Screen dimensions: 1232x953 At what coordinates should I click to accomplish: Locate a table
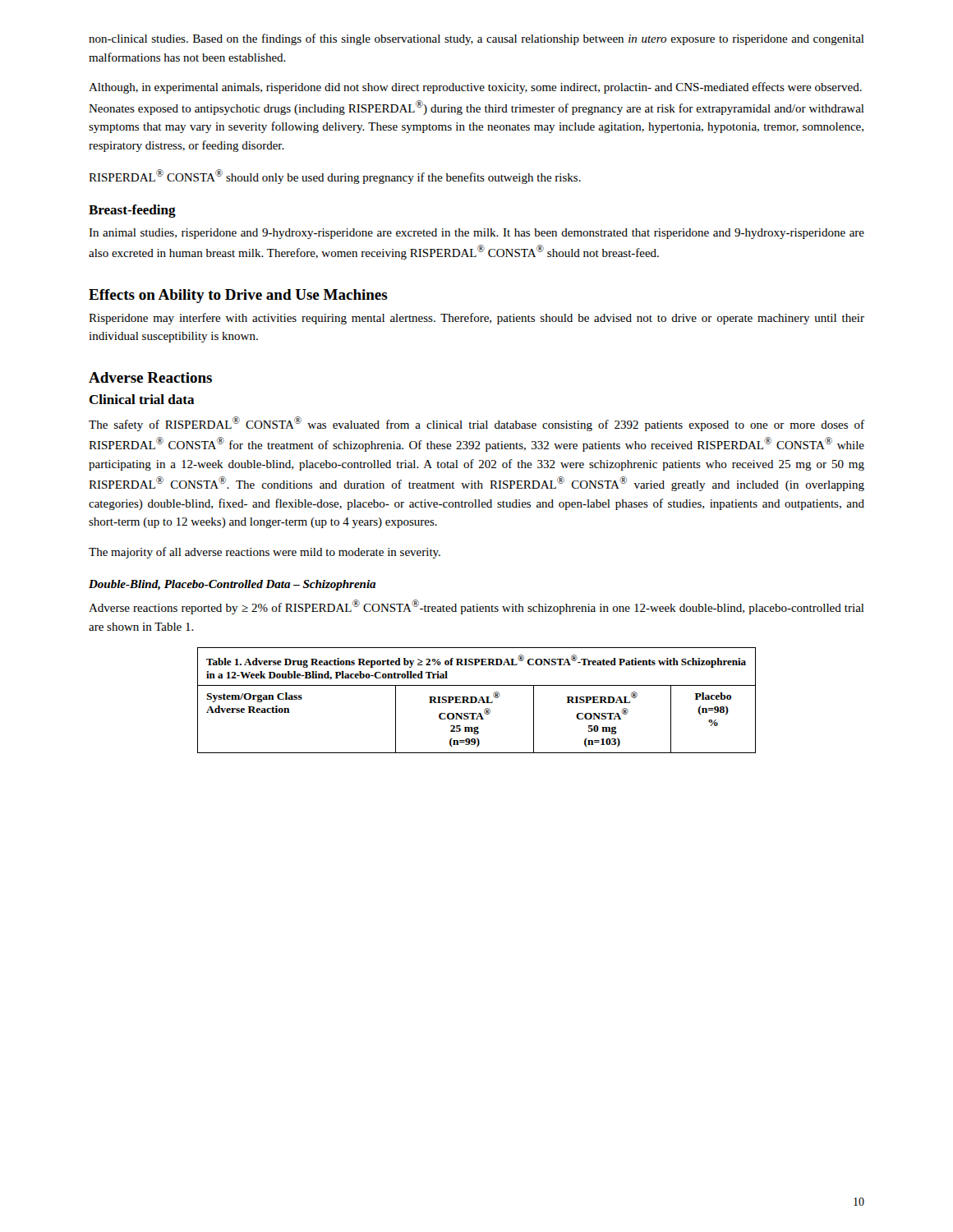point(476,700)
